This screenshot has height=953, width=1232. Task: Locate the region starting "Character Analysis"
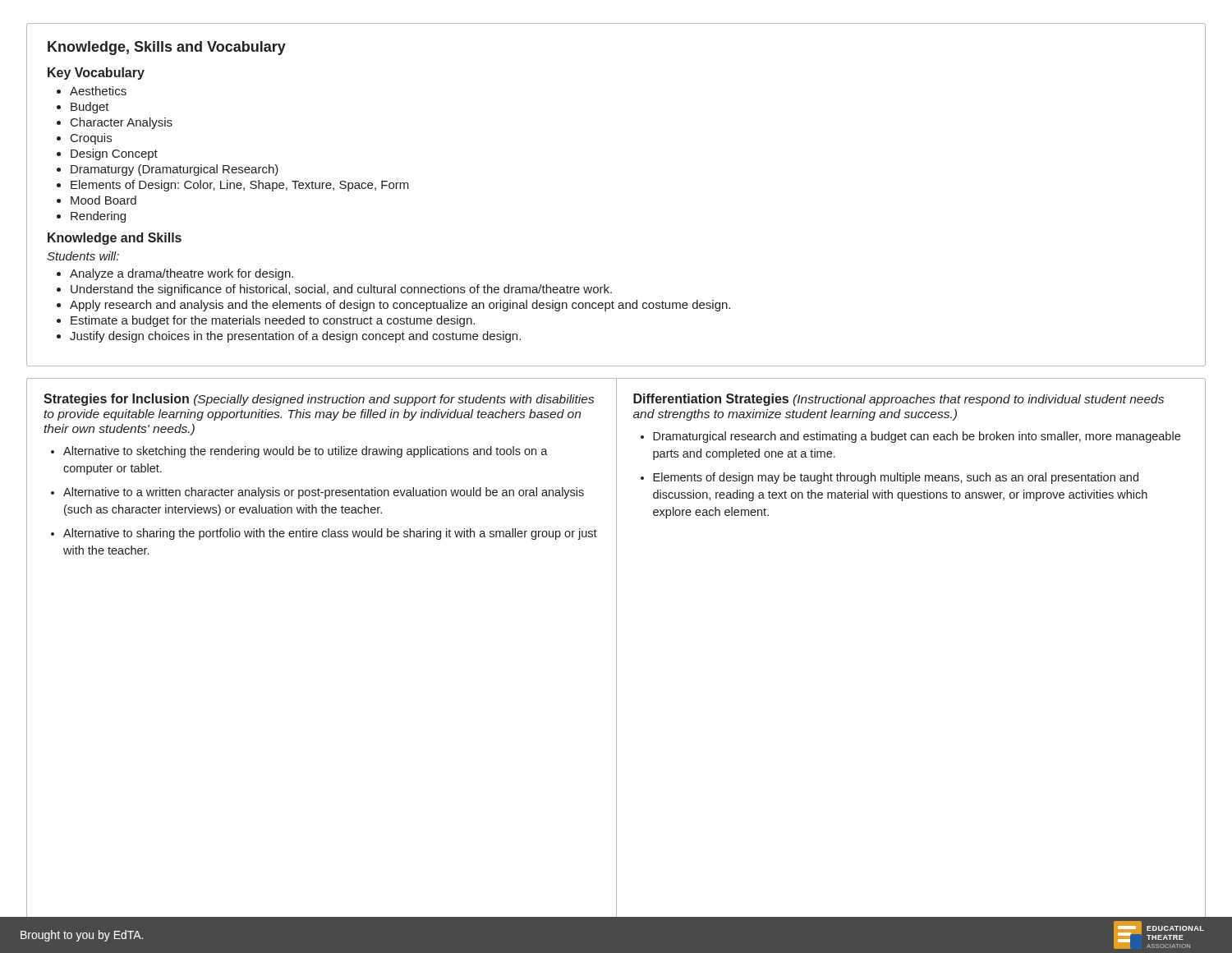[121, 122]
